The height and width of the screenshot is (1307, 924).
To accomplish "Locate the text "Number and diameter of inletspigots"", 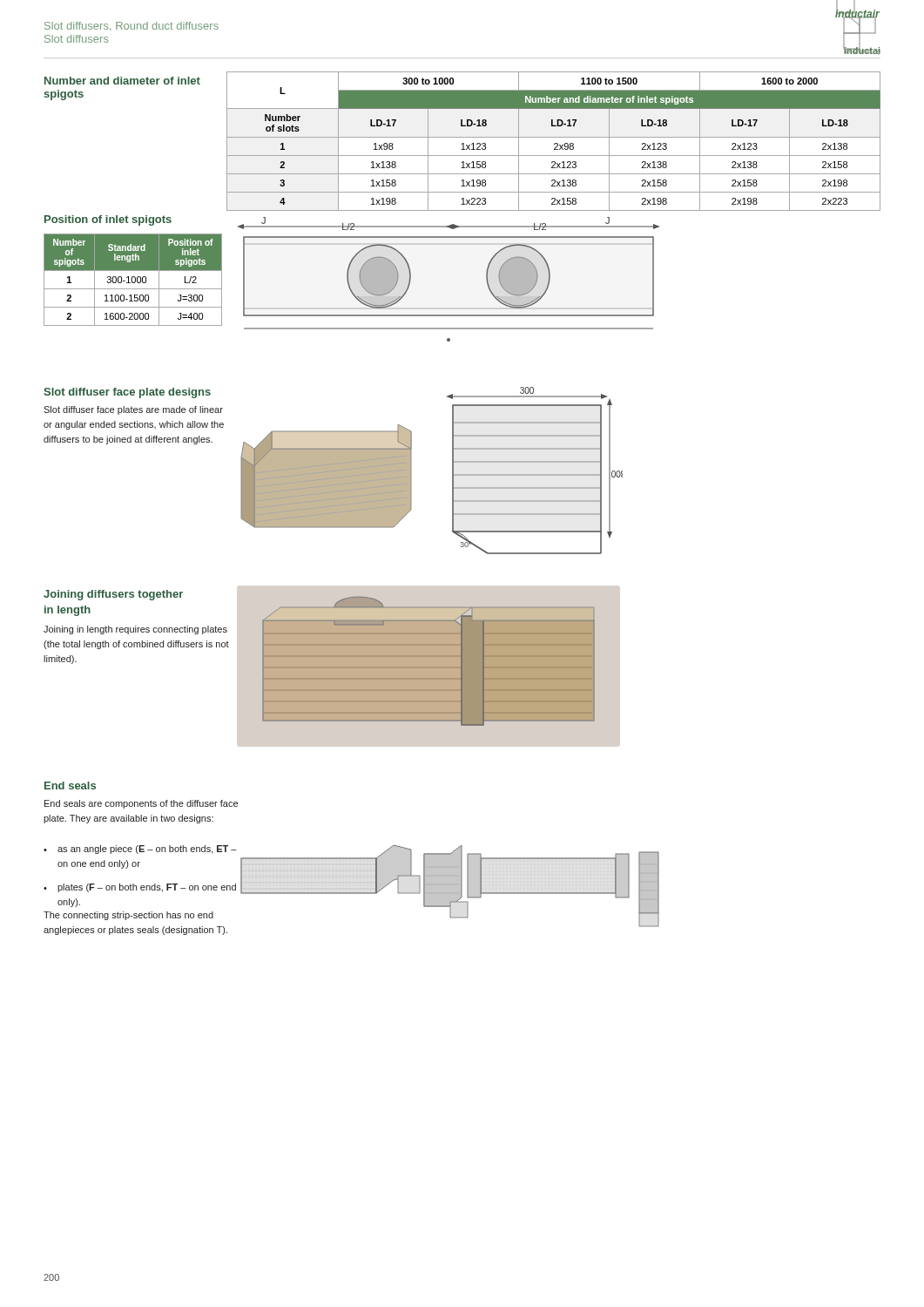I will [131, 87].
